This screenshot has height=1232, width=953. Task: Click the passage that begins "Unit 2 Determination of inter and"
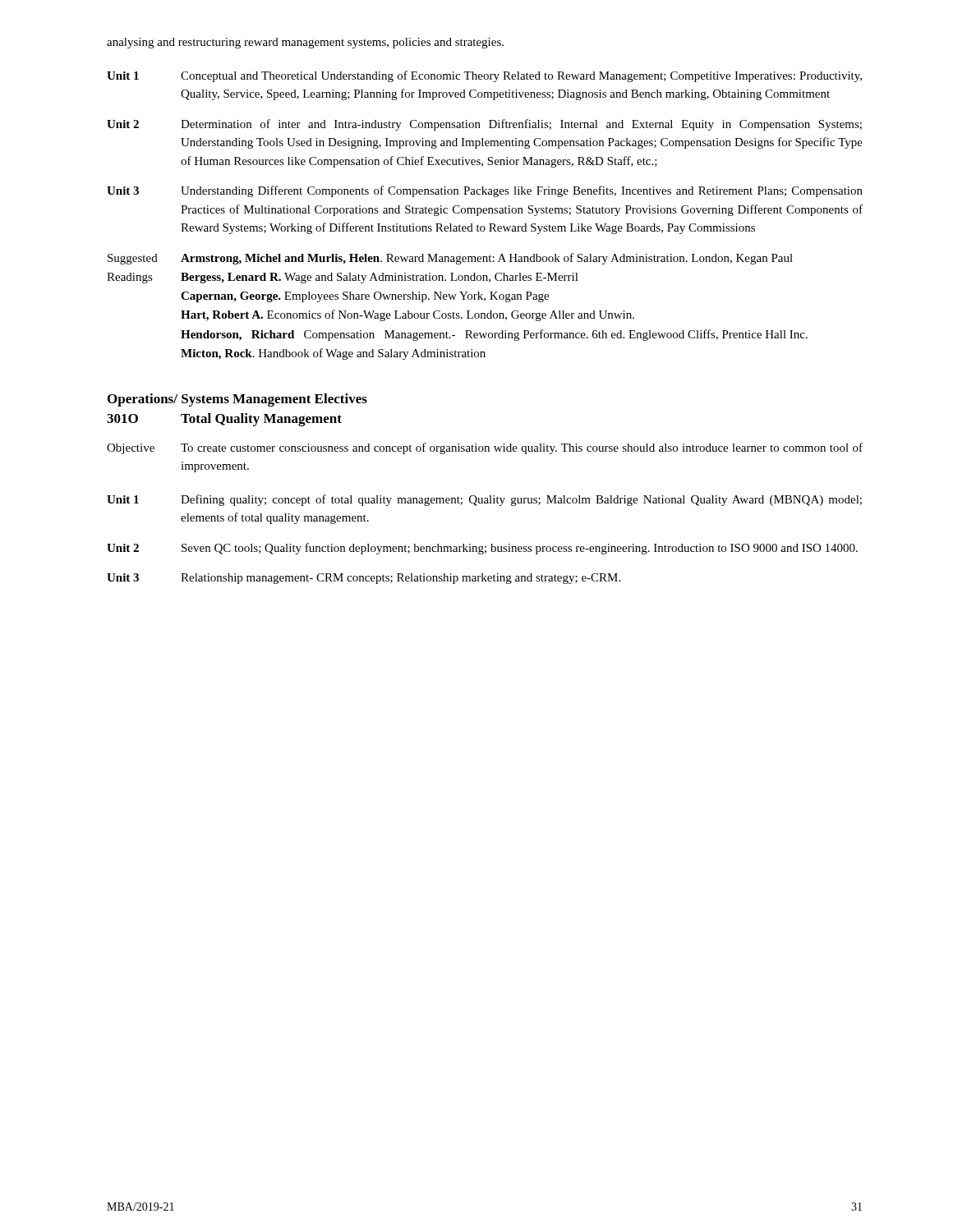pyautogui.click(x=485, y=142)
